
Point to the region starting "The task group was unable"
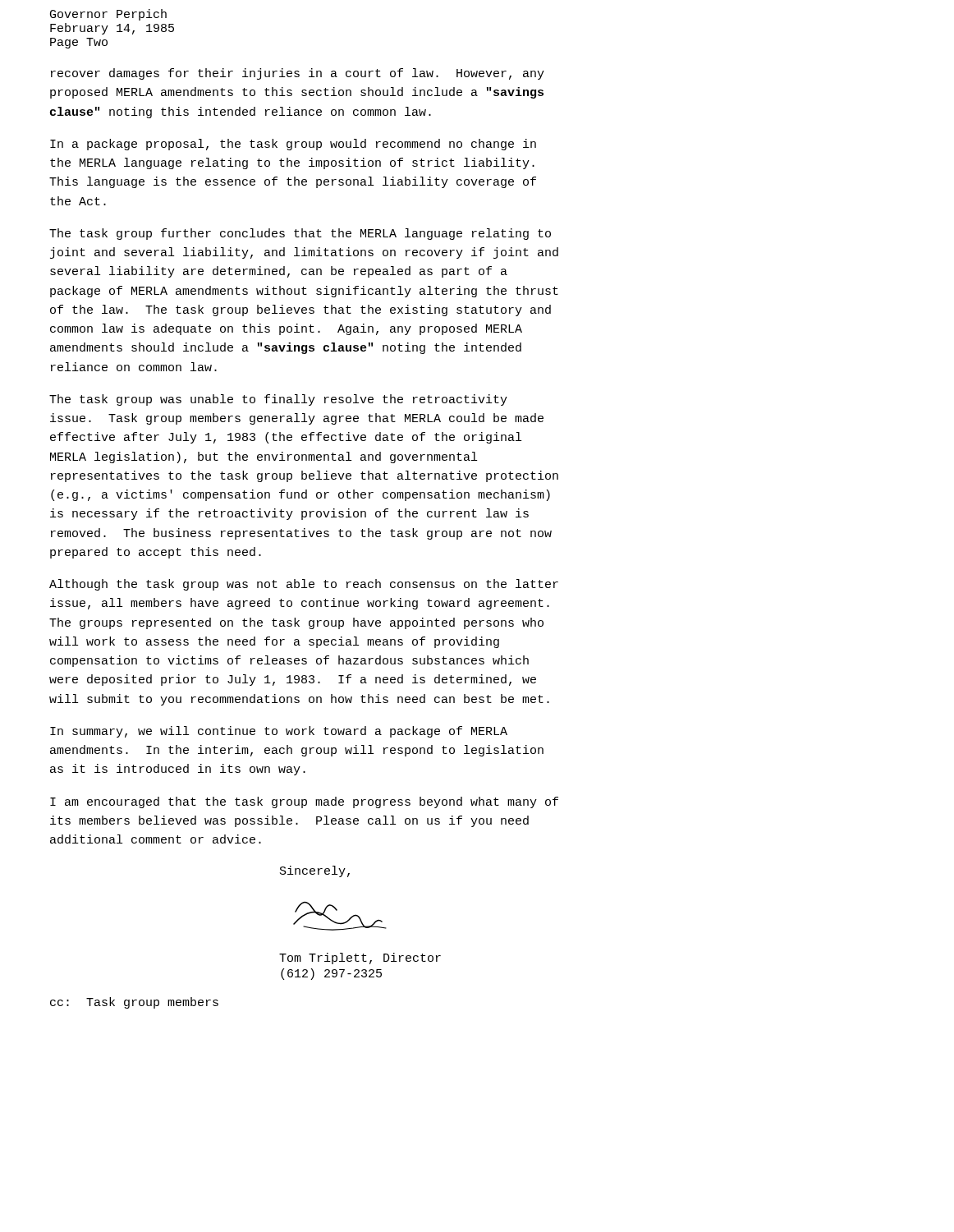tap(304, 477)
